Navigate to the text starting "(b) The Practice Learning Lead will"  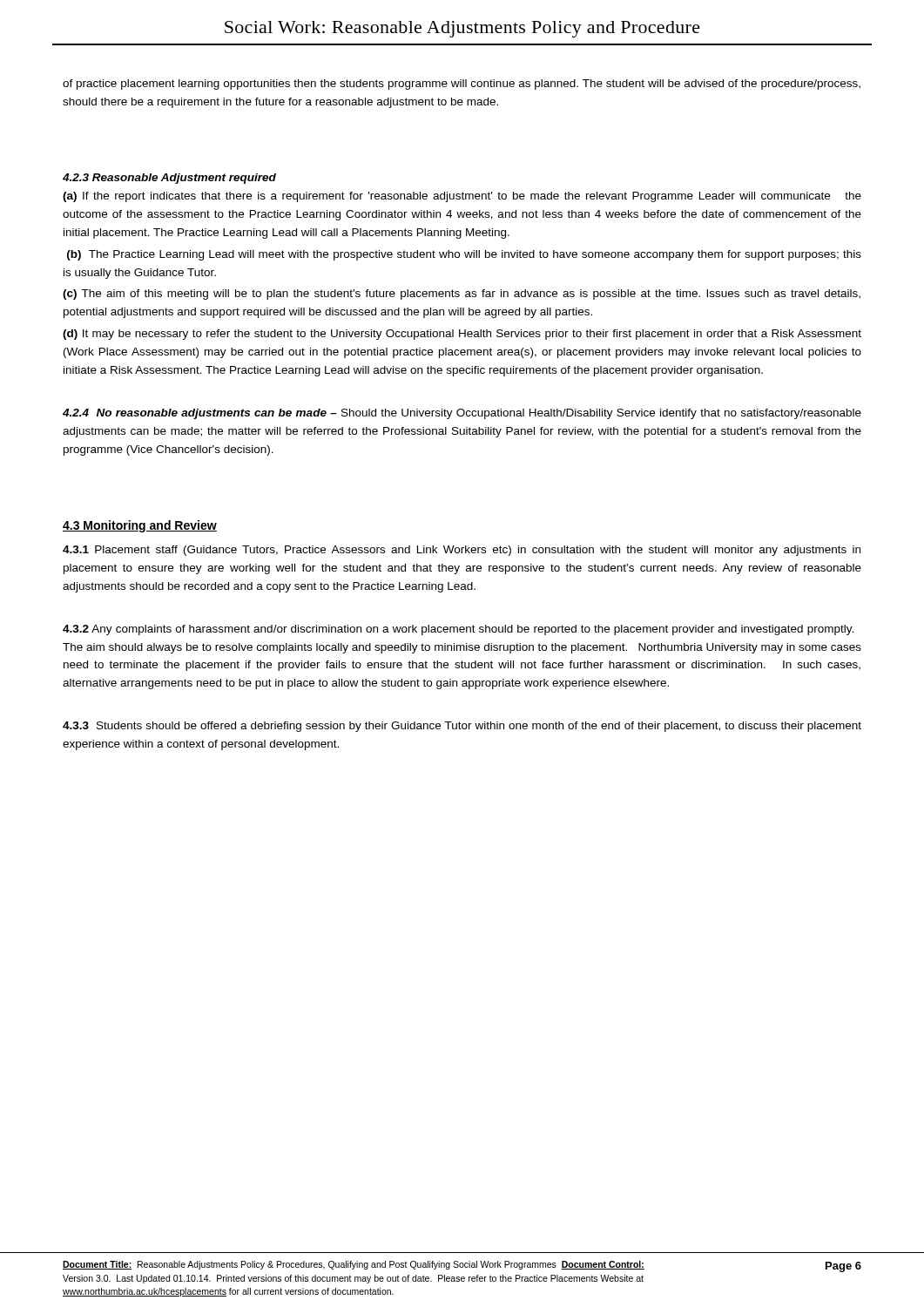[x=462, y=263]
